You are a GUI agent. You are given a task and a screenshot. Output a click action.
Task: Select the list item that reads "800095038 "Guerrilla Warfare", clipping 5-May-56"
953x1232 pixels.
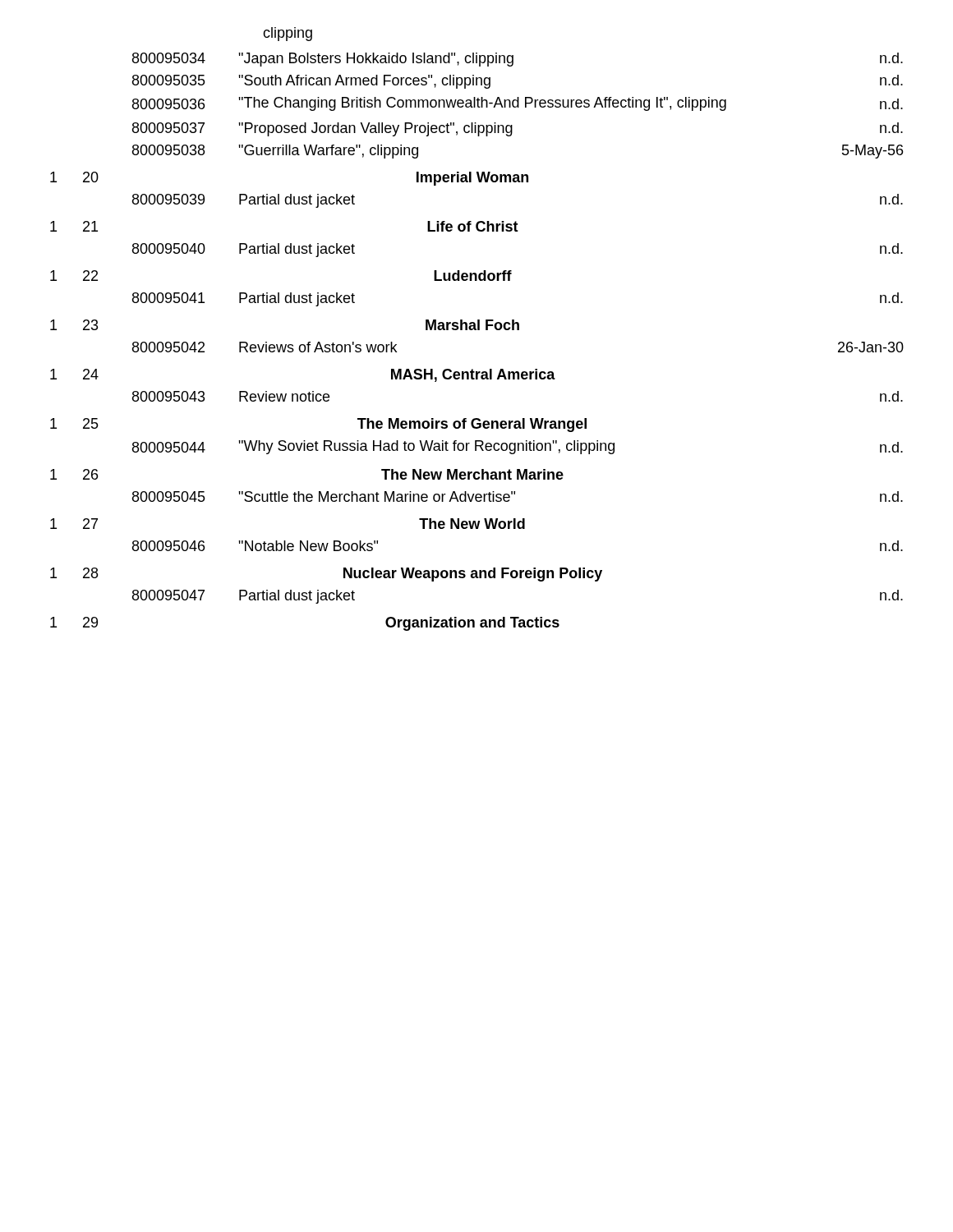[168, 152]
